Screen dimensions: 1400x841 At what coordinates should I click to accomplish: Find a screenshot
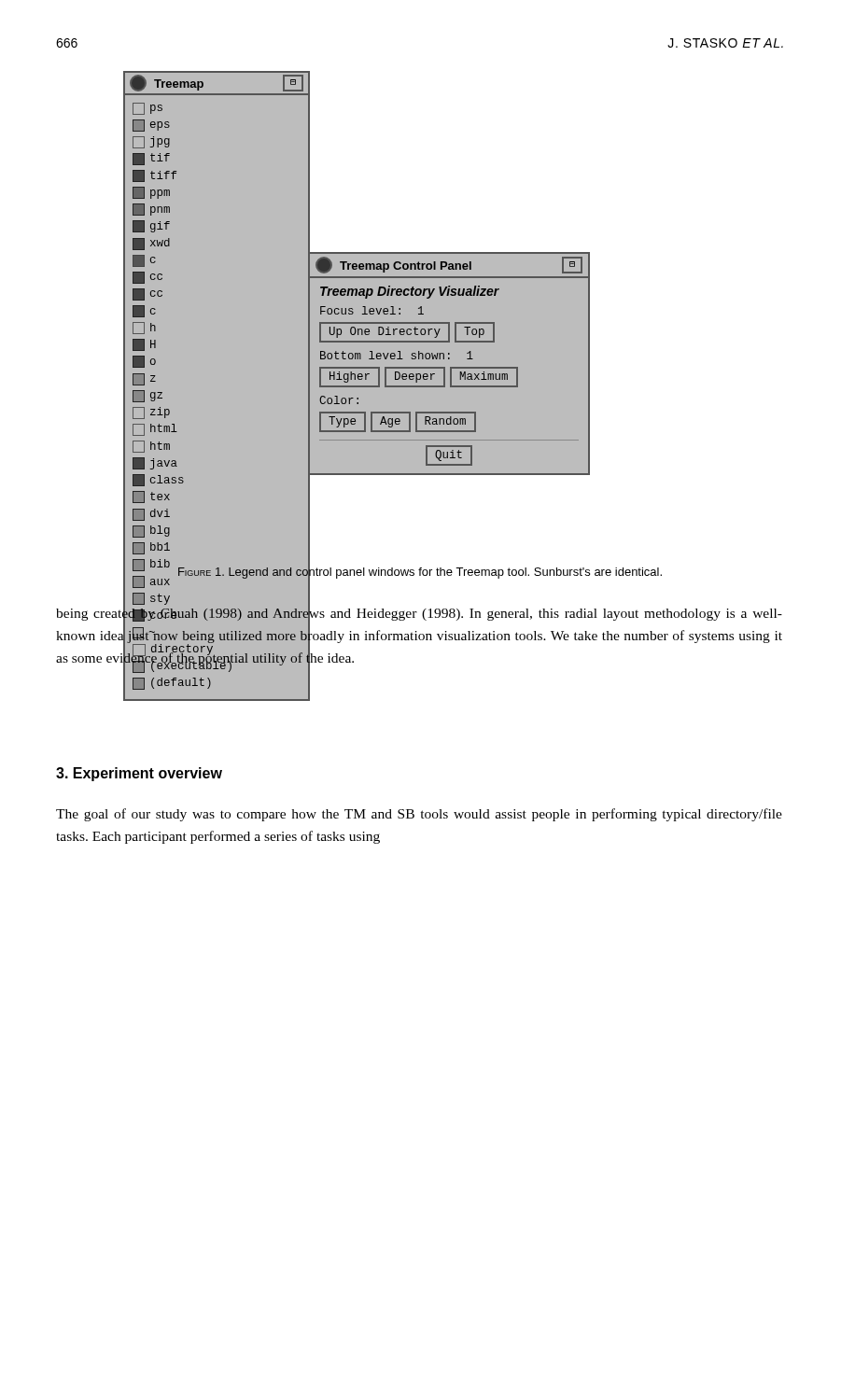click(x=215, y=386)
